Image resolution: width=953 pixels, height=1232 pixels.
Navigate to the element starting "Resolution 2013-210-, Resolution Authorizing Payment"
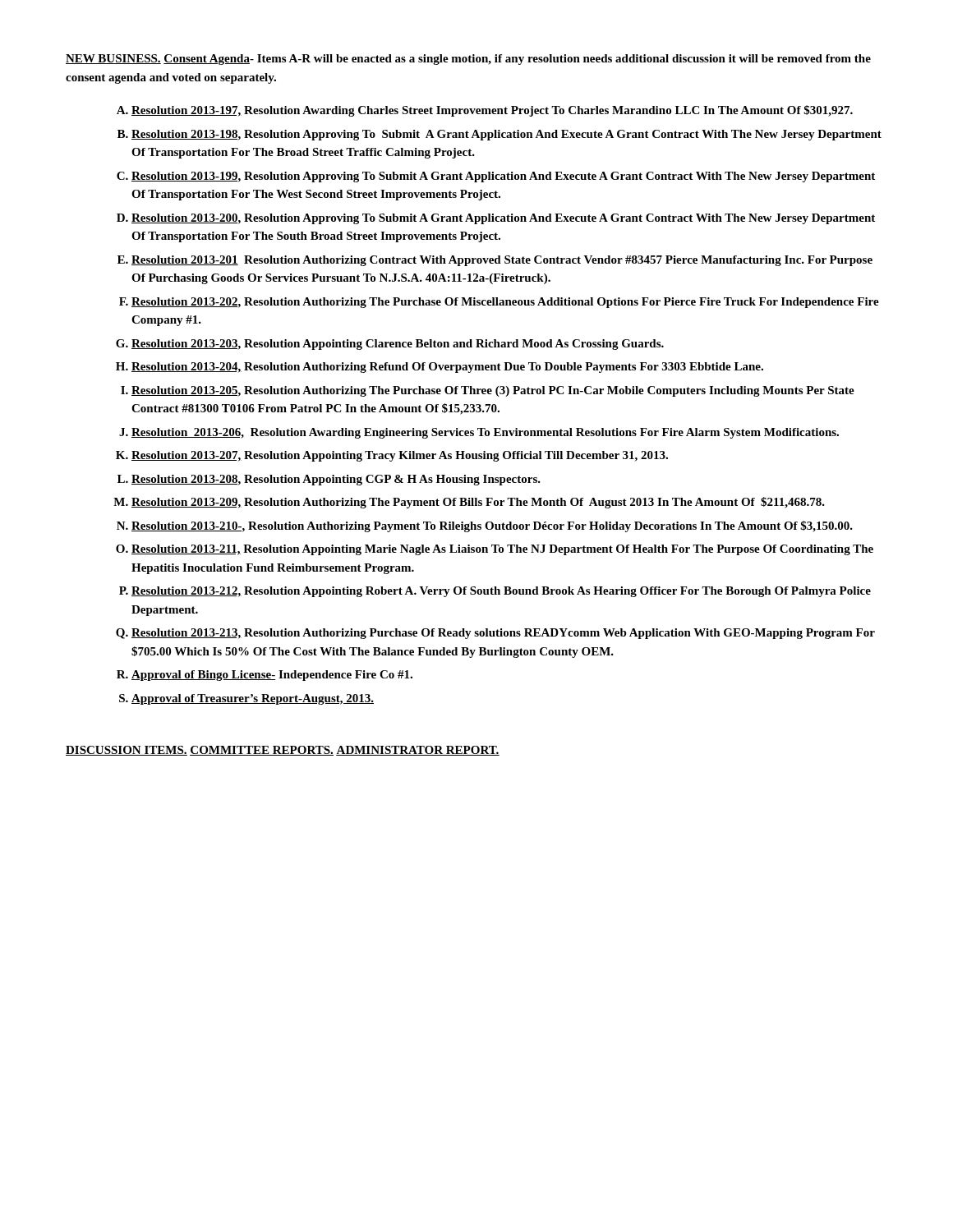click(492, 525)
